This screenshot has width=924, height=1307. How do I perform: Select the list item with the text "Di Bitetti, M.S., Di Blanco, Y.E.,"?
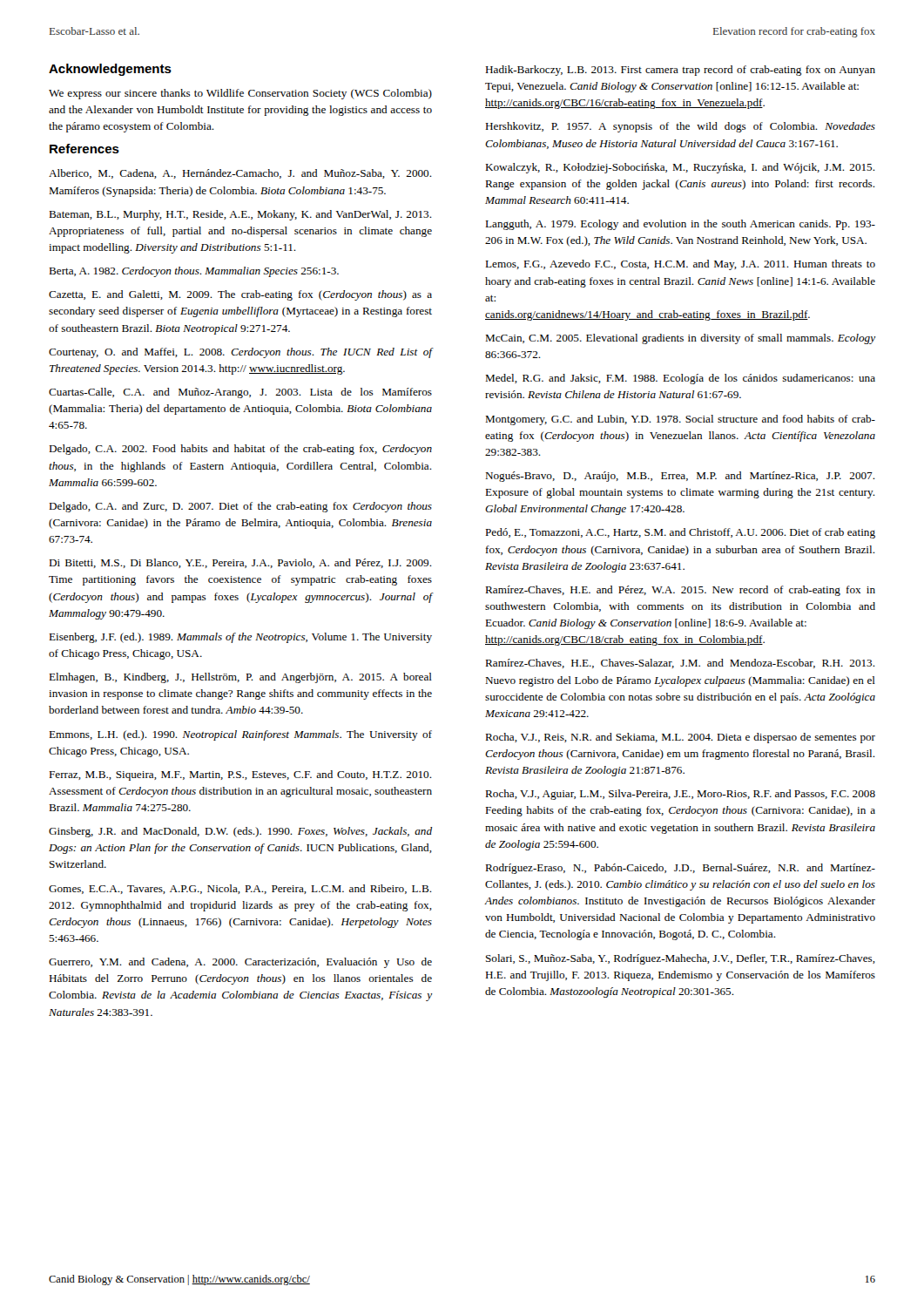[x=240, y=588]
